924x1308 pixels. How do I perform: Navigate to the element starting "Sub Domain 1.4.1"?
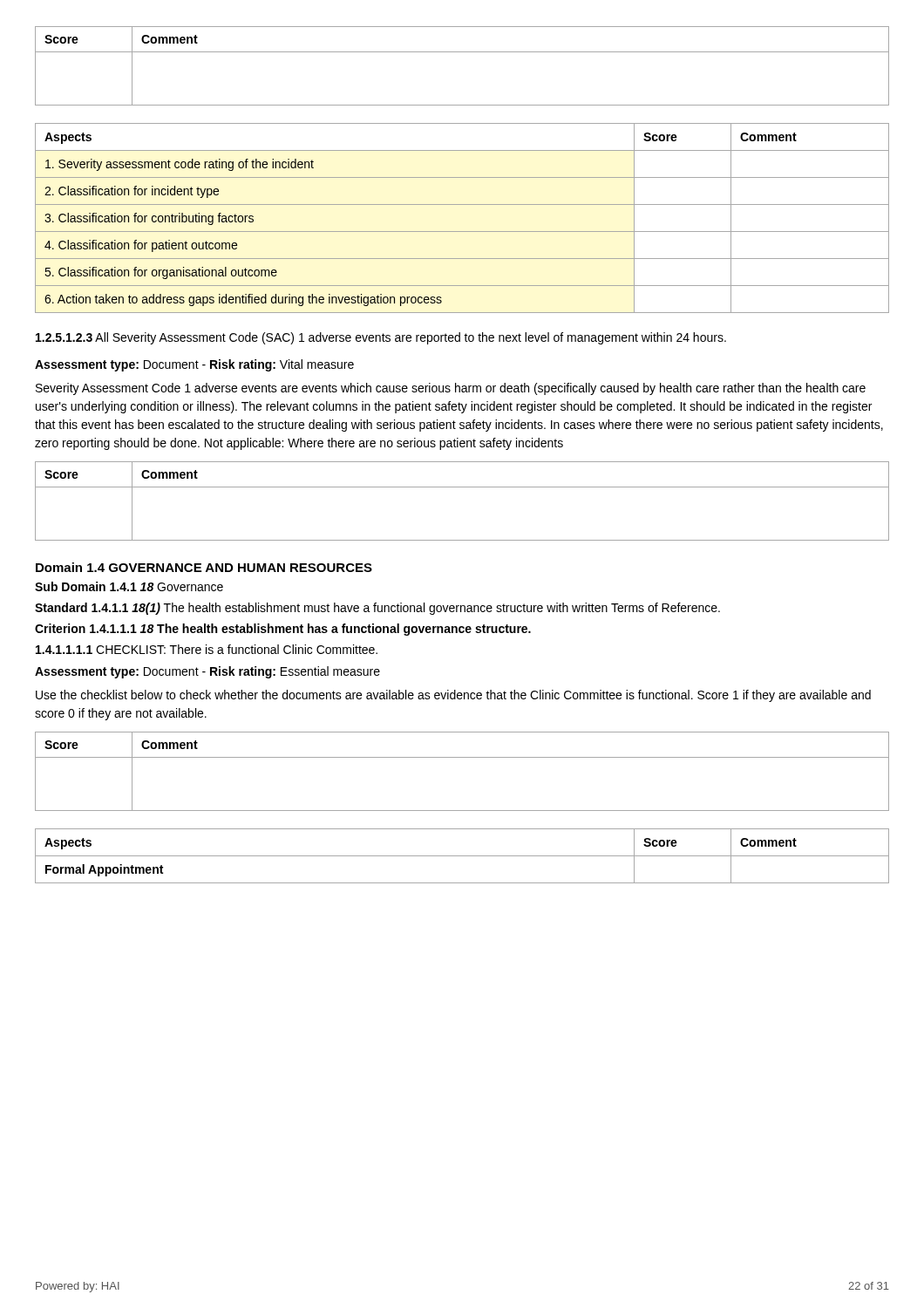click(x=129, y=587)
